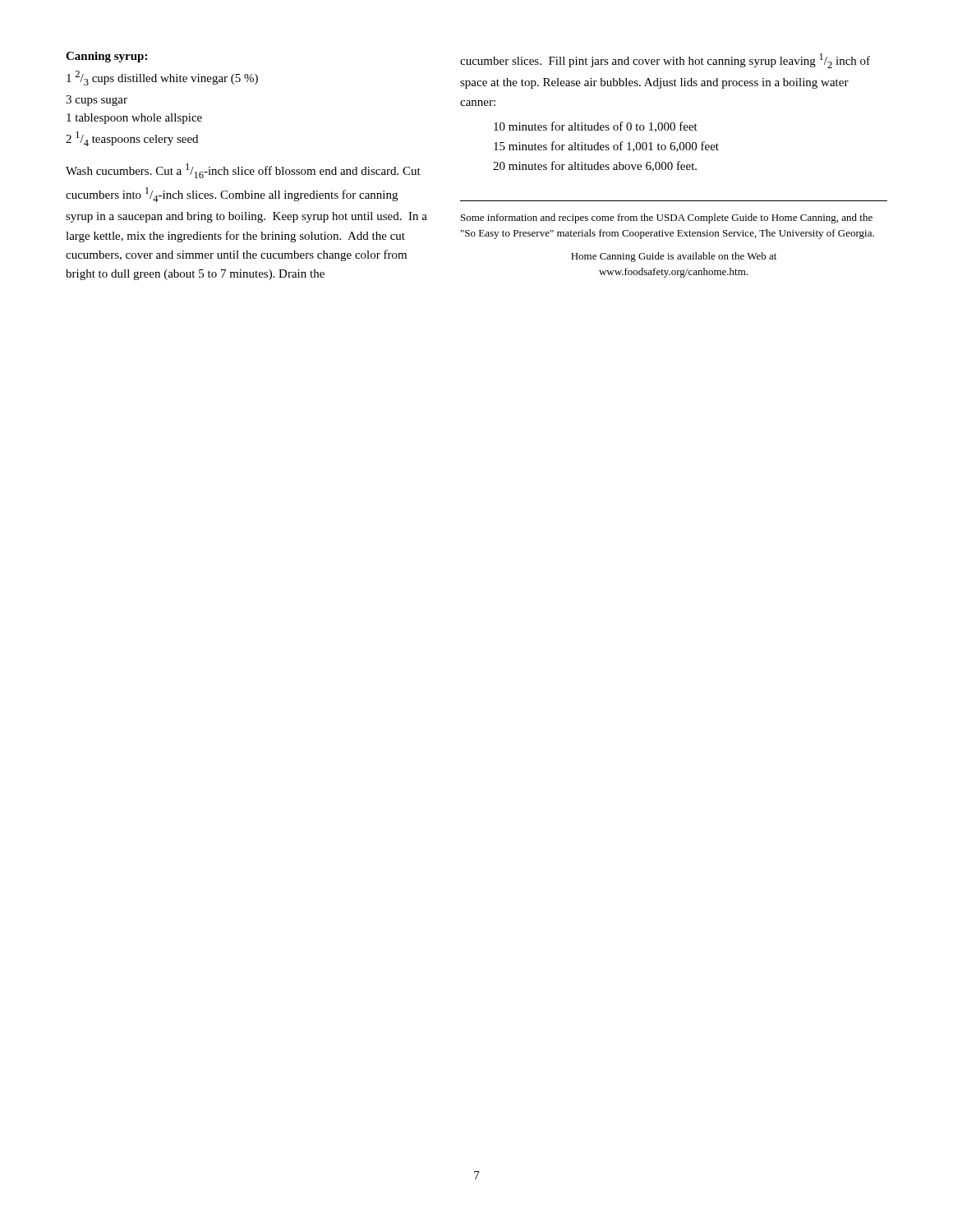Navigate to the text block starting "2 1/4 teaspoons celery seed"

tap(132, 139)
